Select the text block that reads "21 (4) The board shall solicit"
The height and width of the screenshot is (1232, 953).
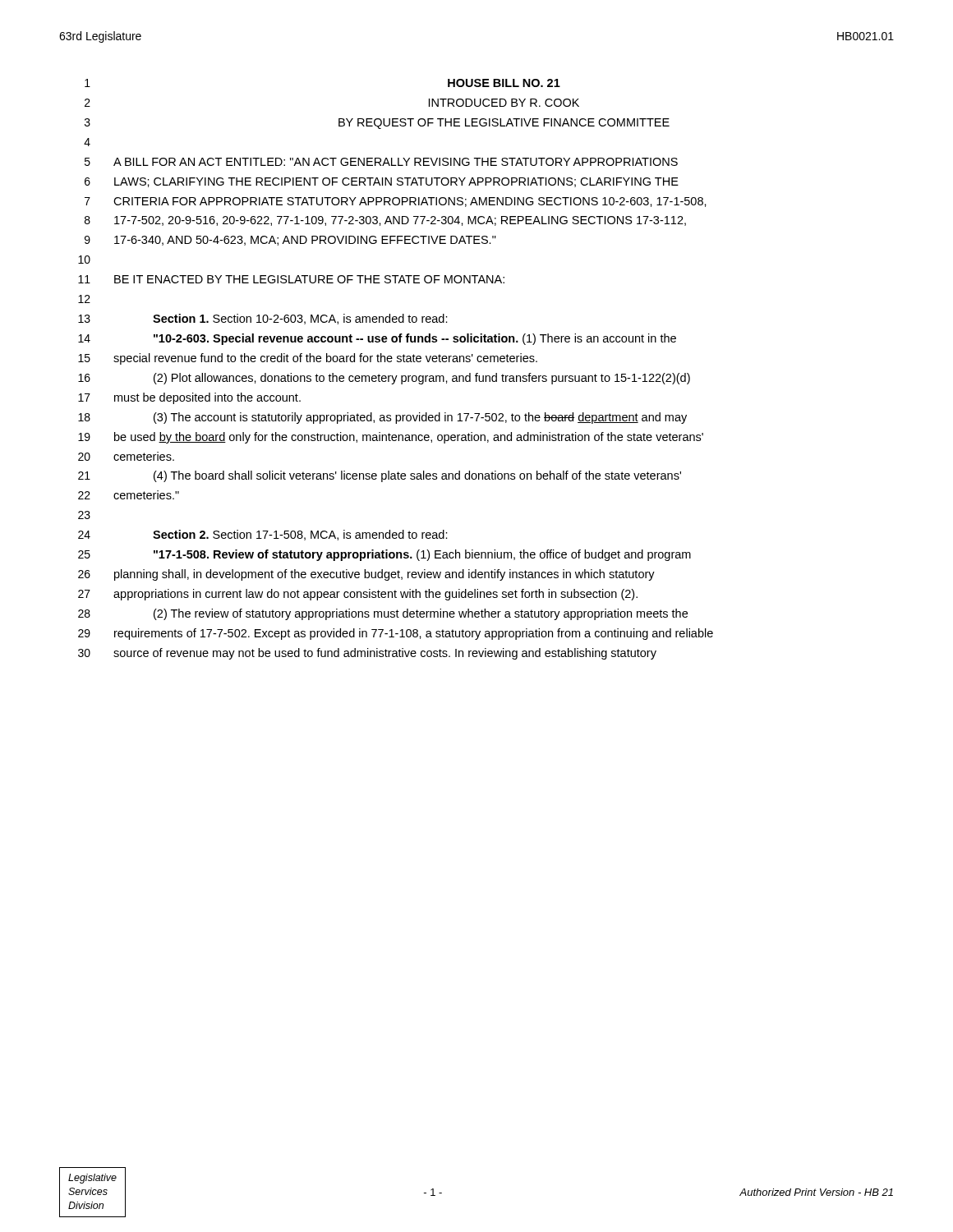476,477
